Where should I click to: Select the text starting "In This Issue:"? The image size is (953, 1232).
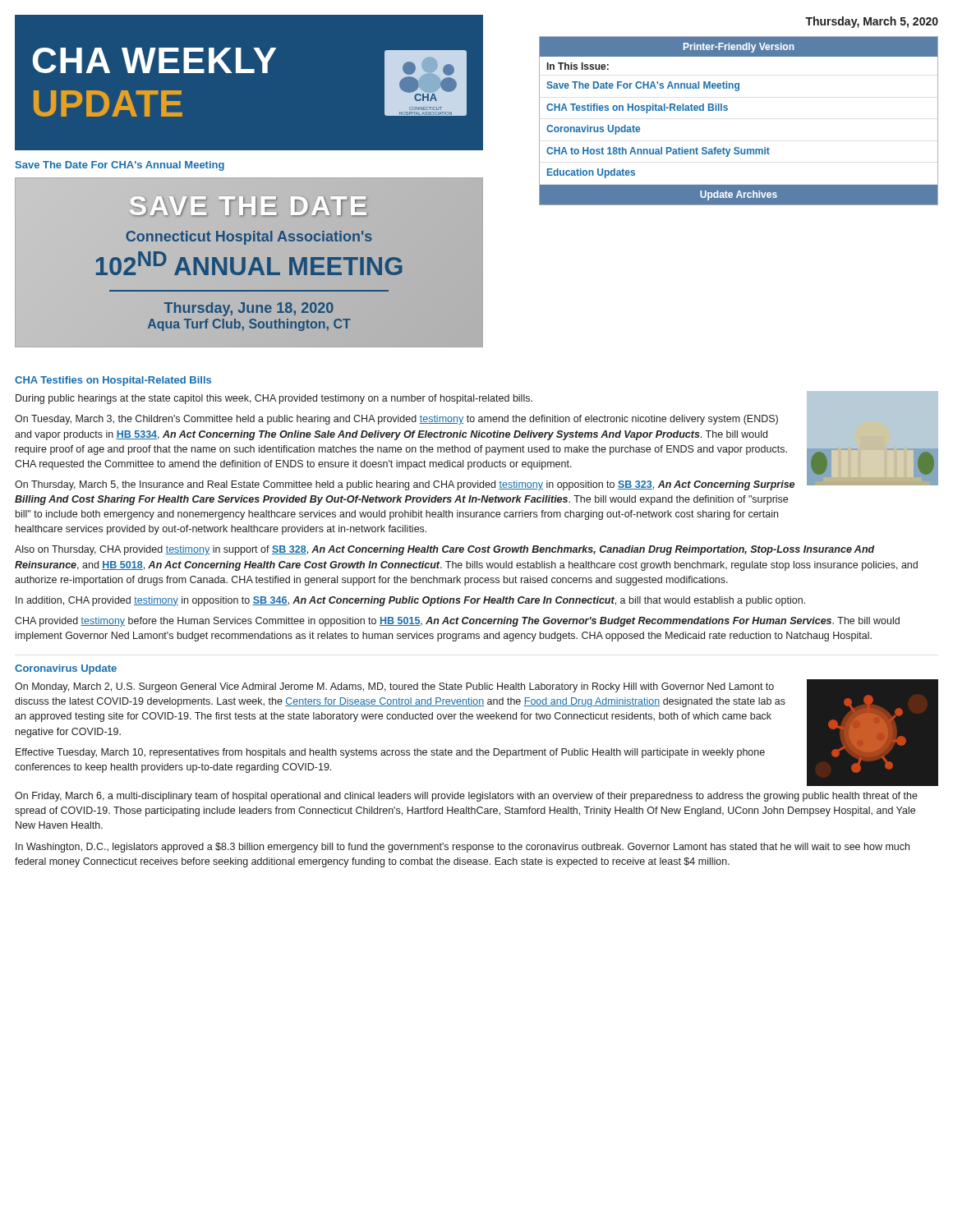click(578, 67)
